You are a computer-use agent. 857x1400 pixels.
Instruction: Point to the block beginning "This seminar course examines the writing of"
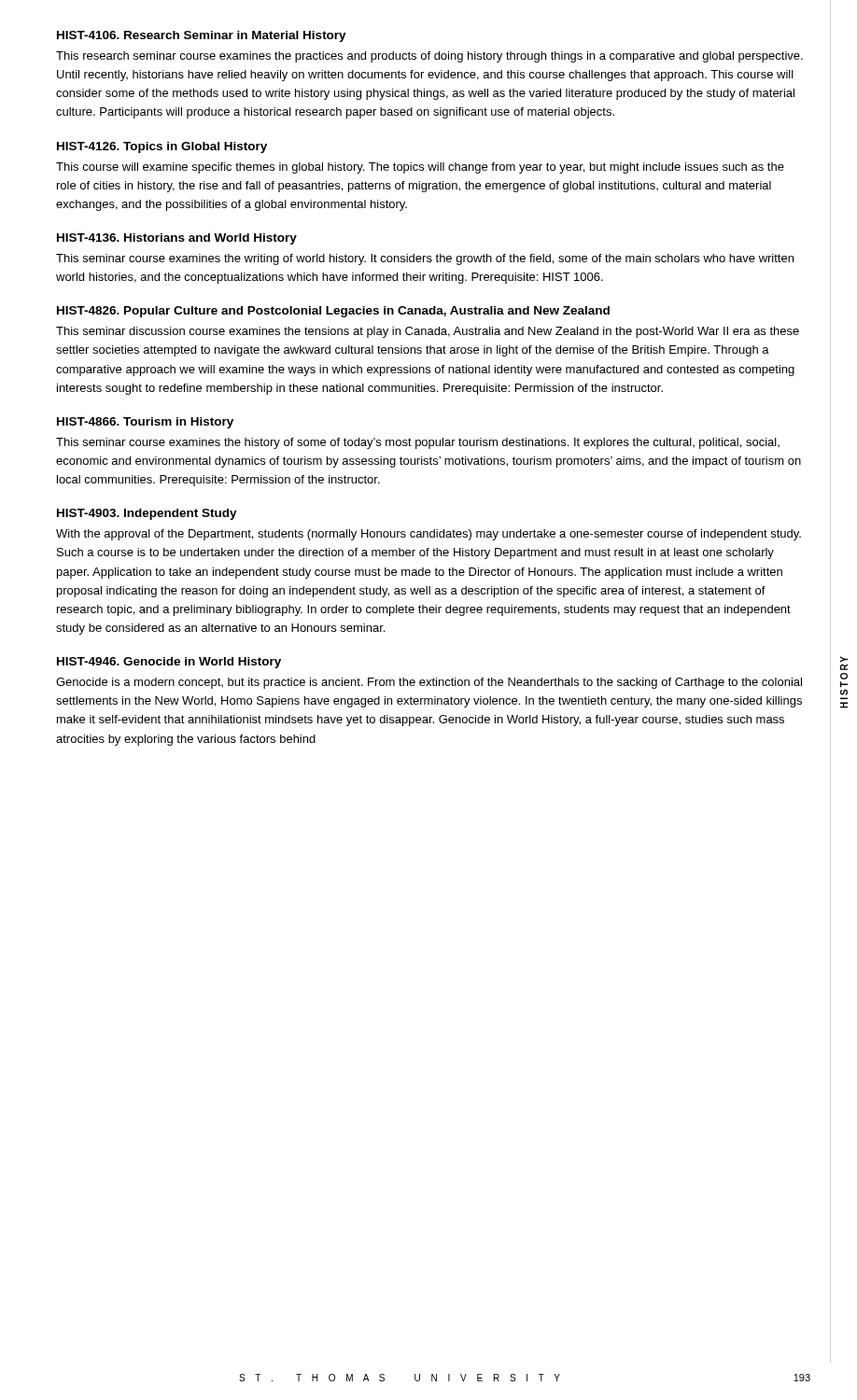pyautogui.click(x=425, y=267)
